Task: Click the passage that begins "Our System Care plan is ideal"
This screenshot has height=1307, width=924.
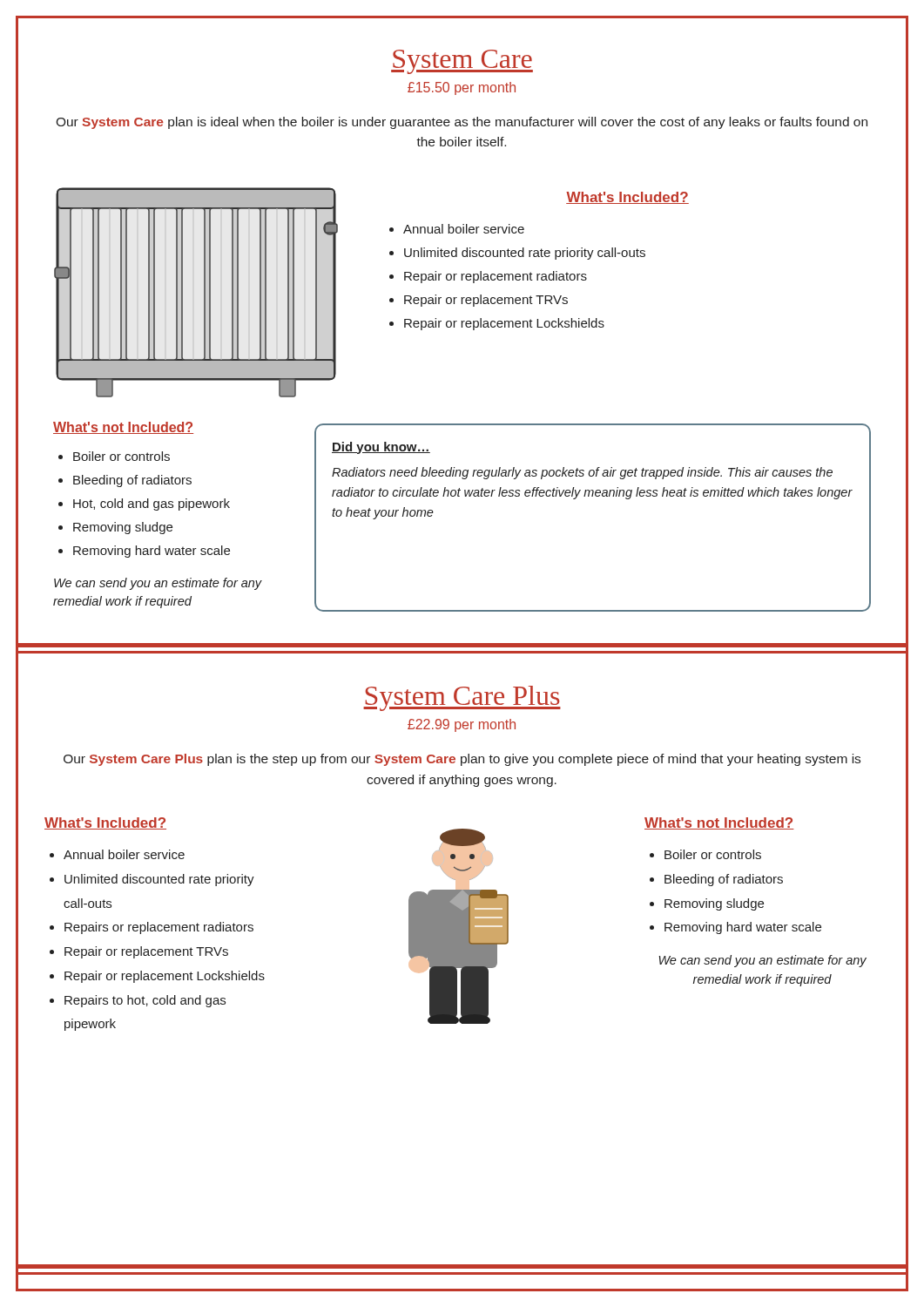Action: (462, 132)
